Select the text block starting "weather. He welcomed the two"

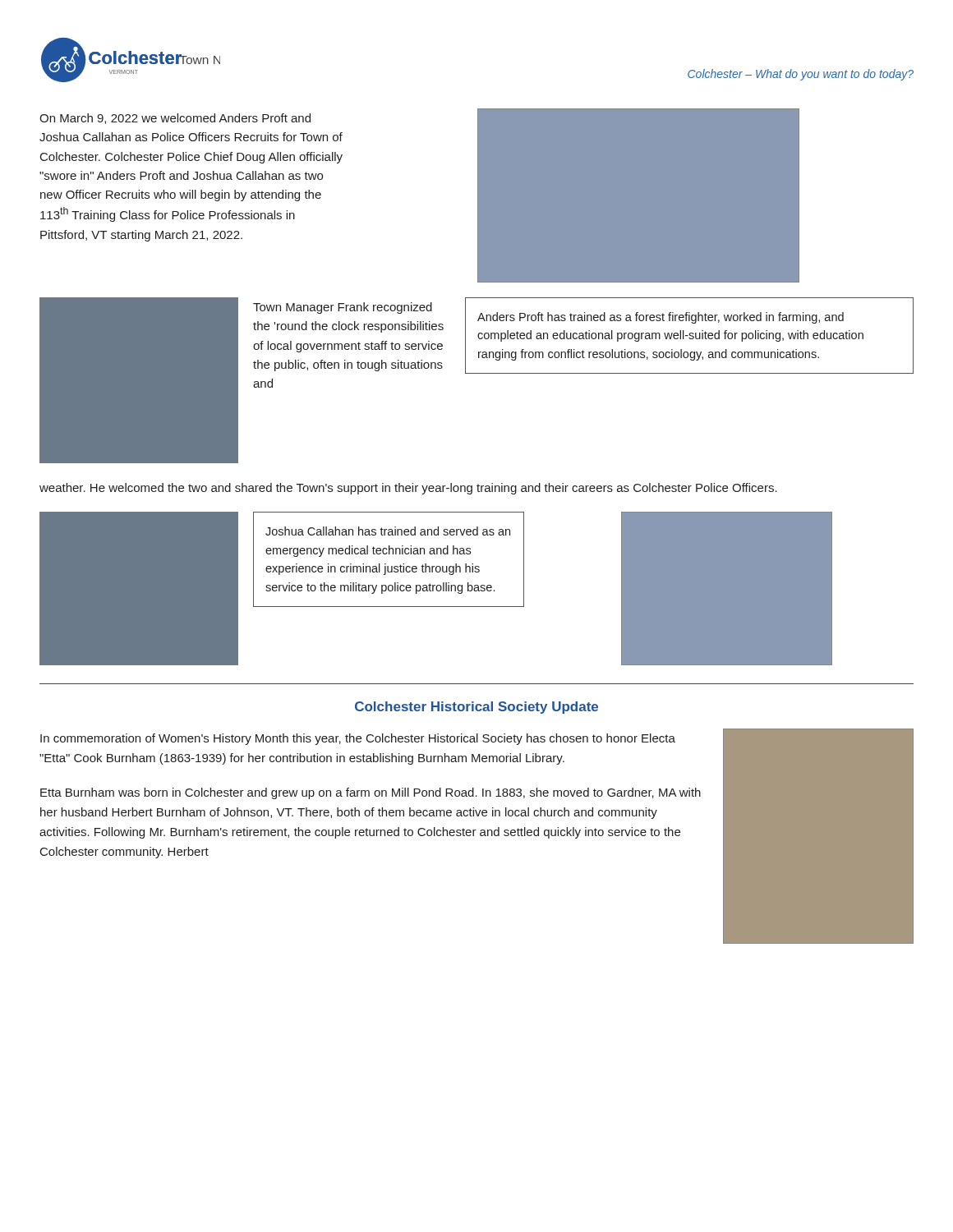[409, 487]
